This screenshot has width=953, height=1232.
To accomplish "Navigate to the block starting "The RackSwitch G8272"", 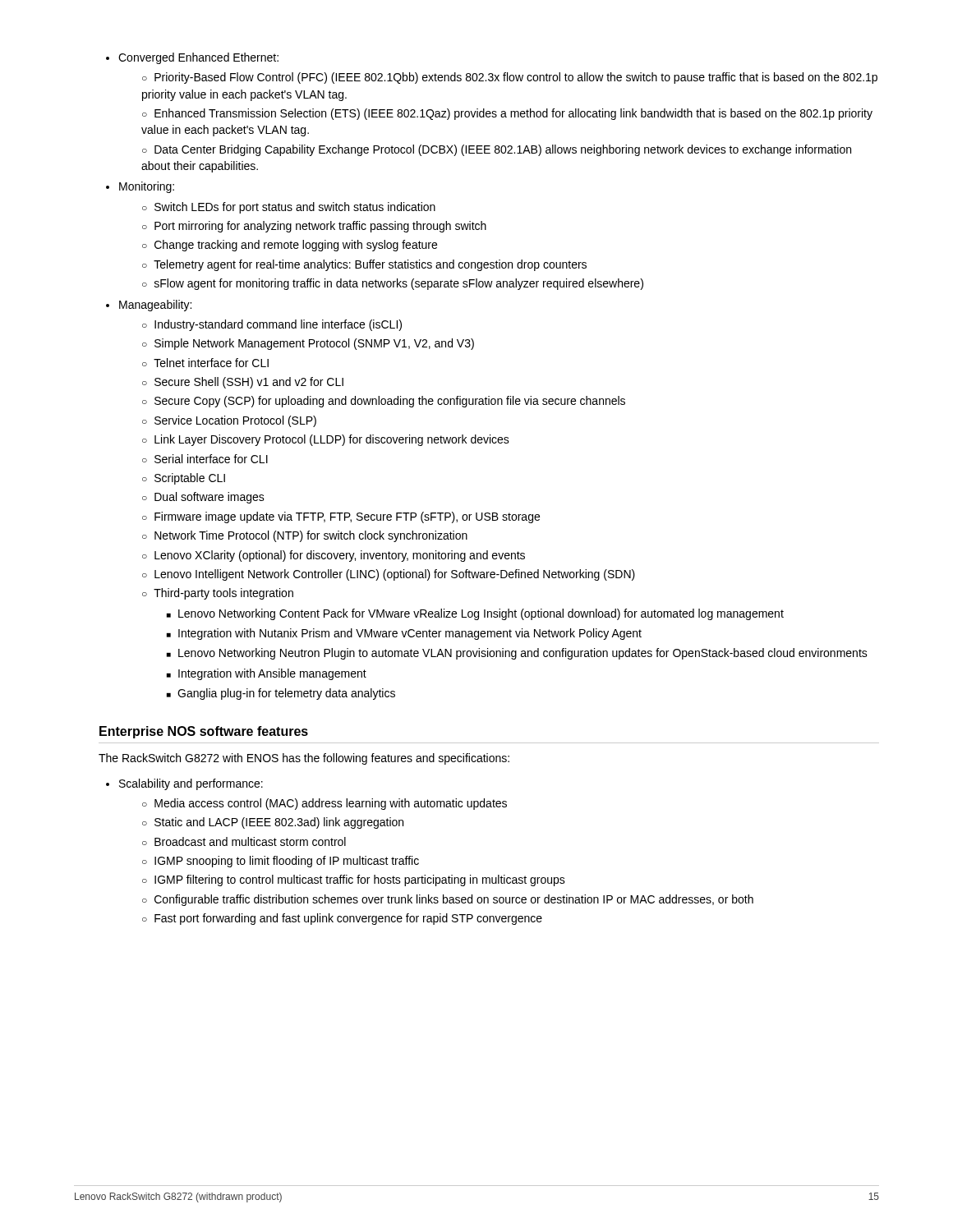I will [304, 758].
